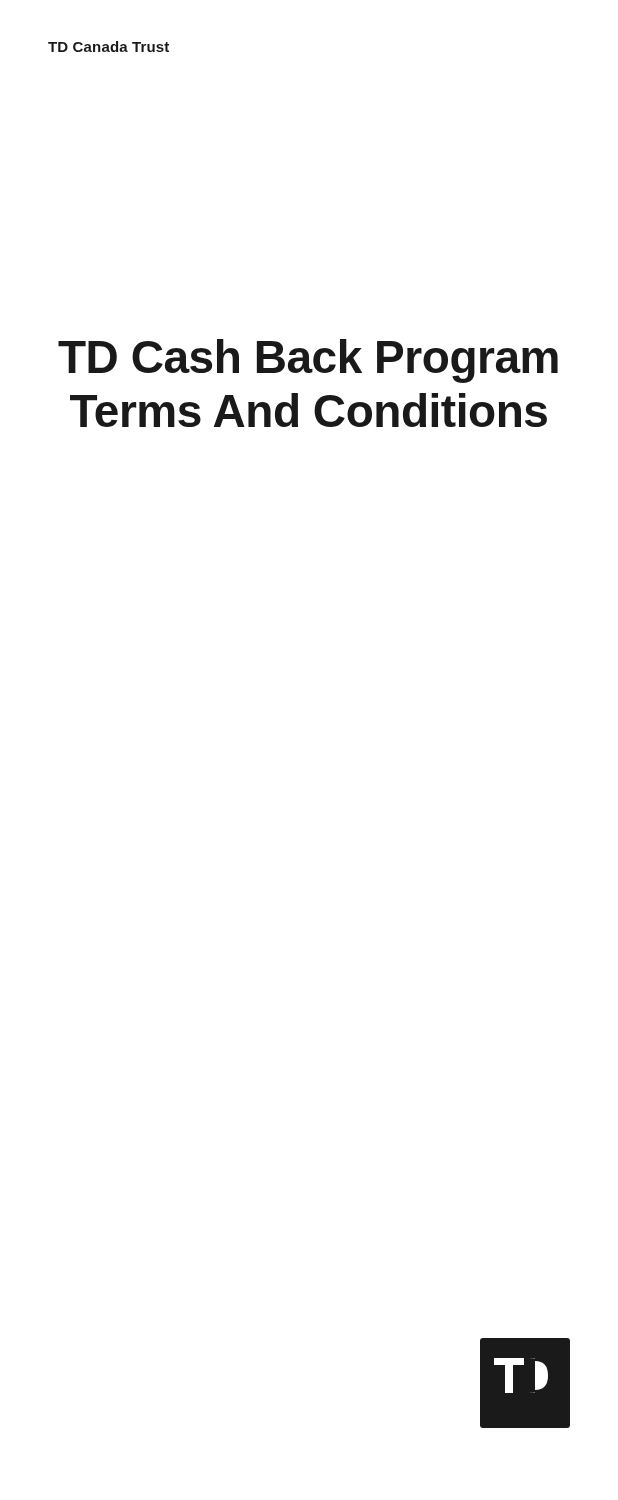Point to the text block starting "TD Cash Back ProgramTerms And Conditions"
Image resolution: width=618 pixels, height=1500 pixels.
(x=309, y=384)
